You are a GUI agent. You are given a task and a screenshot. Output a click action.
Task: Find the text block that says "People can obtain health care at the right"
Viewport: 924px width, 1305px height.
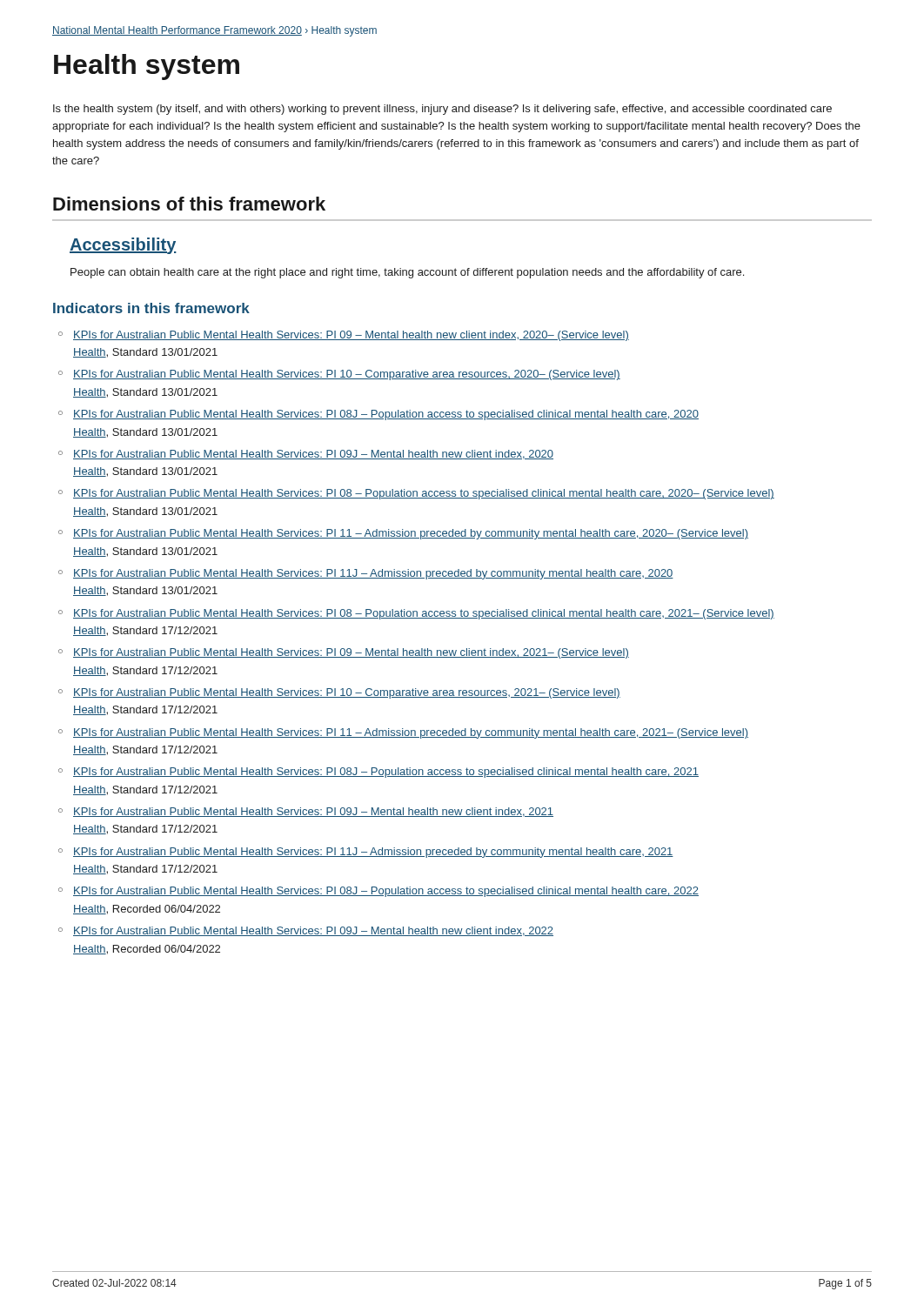(407, 271)
